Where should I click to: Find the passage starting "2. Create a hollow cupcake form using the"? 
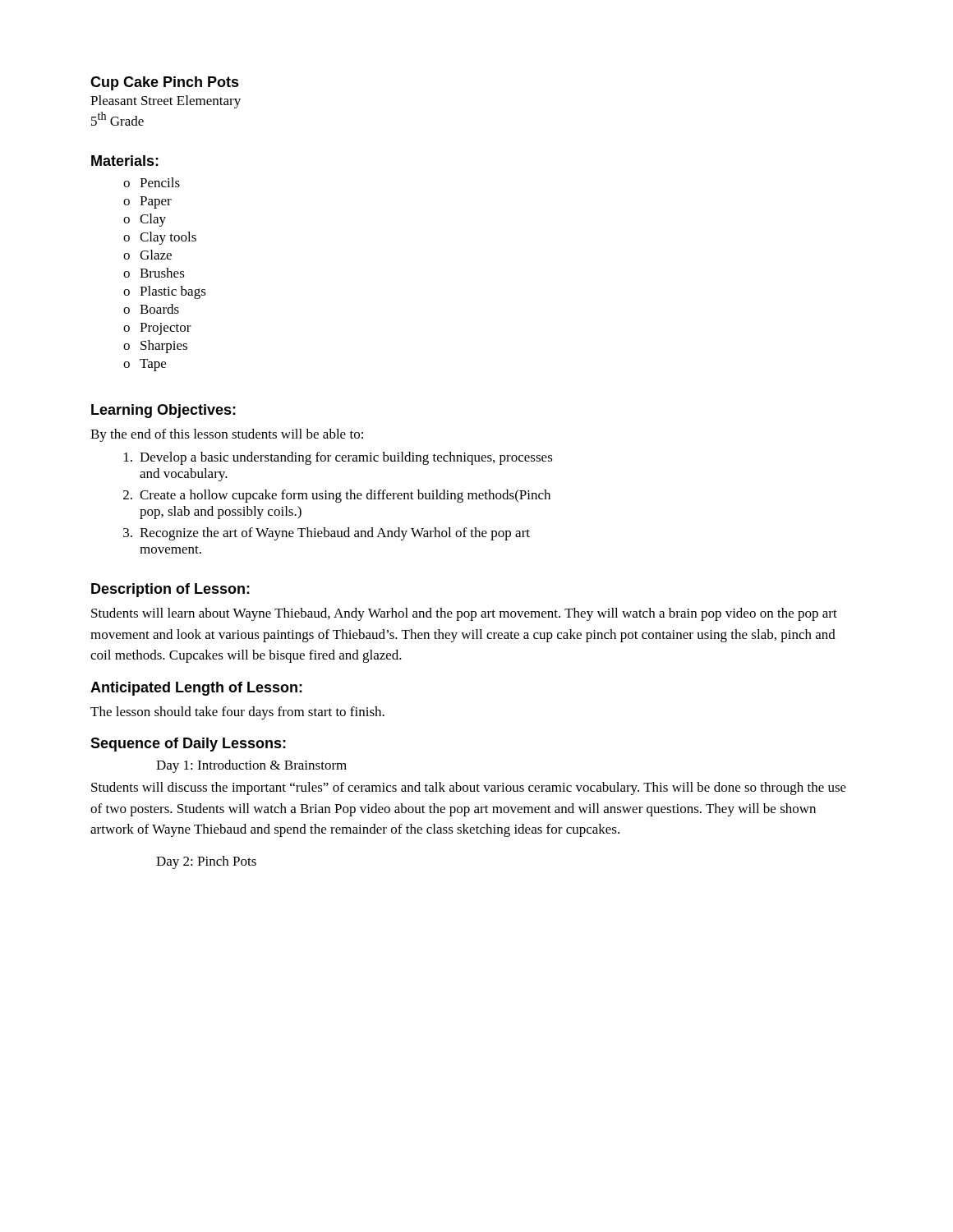(321, 504)
